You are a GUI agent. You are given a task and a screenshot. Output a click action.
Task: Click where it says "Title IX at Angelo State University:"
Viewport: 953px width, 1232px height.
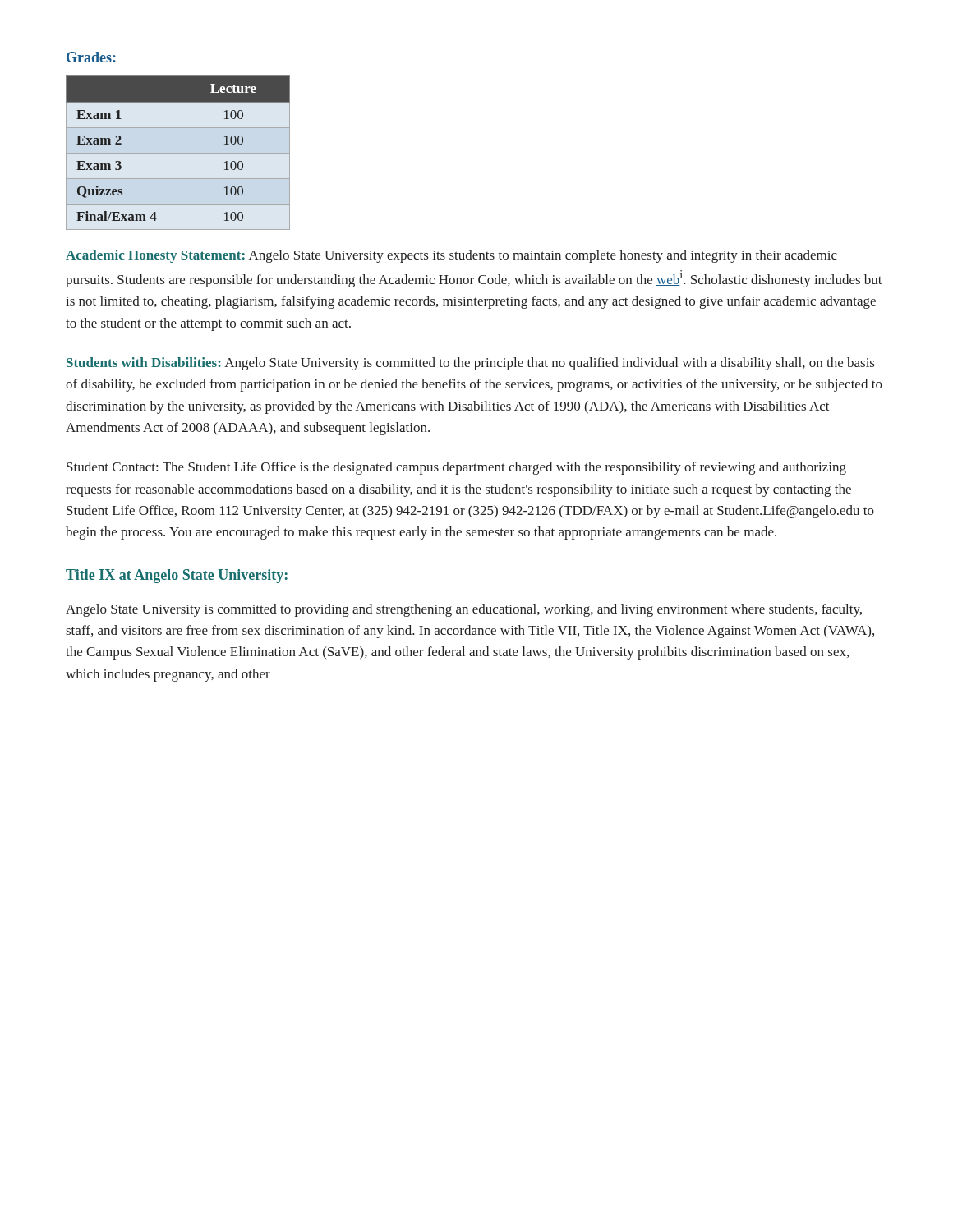[177, 575]
